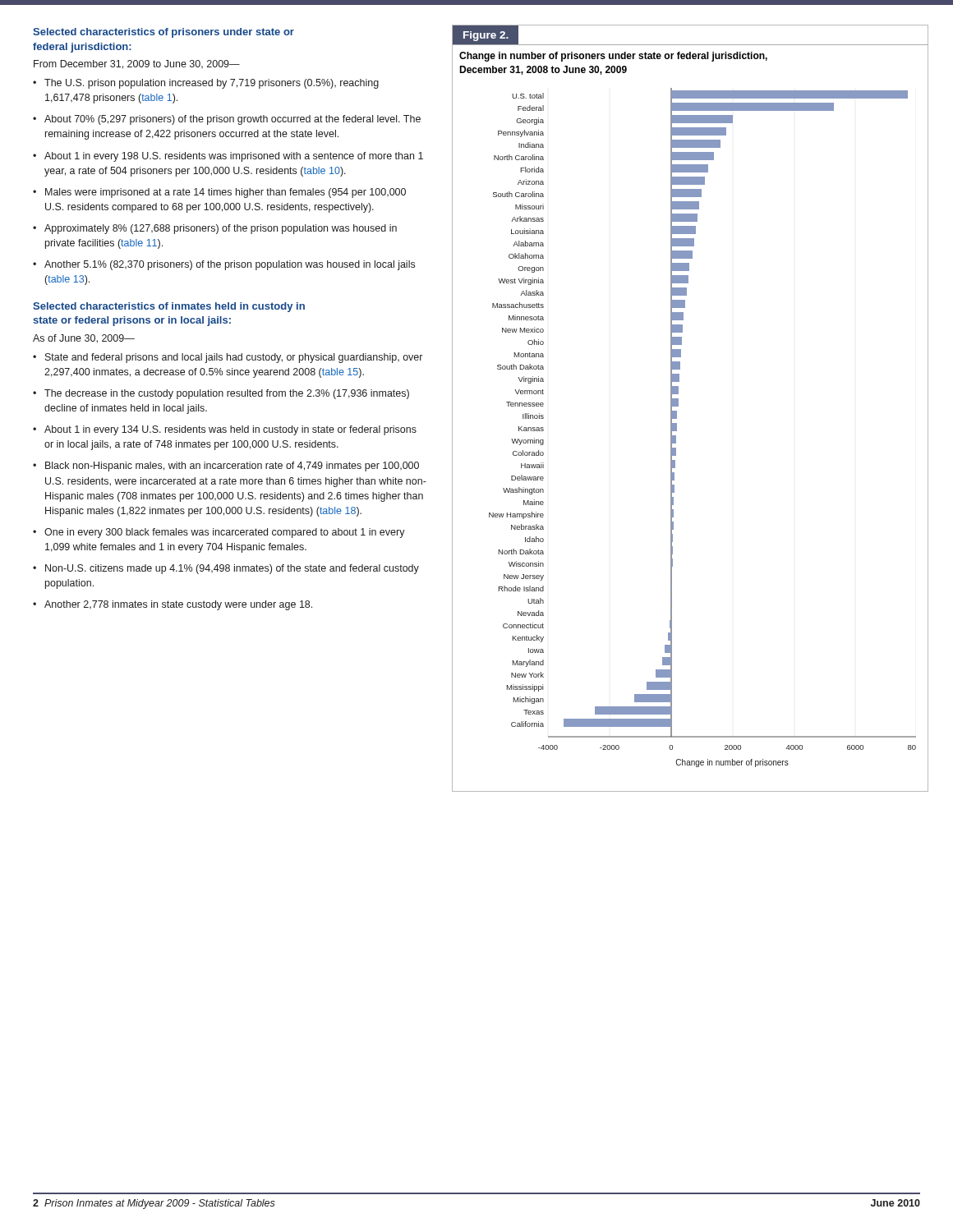Click on the block starting "Black non-Hispanic males, with an"
This screenshot has height=1232, width=953.
235,488
